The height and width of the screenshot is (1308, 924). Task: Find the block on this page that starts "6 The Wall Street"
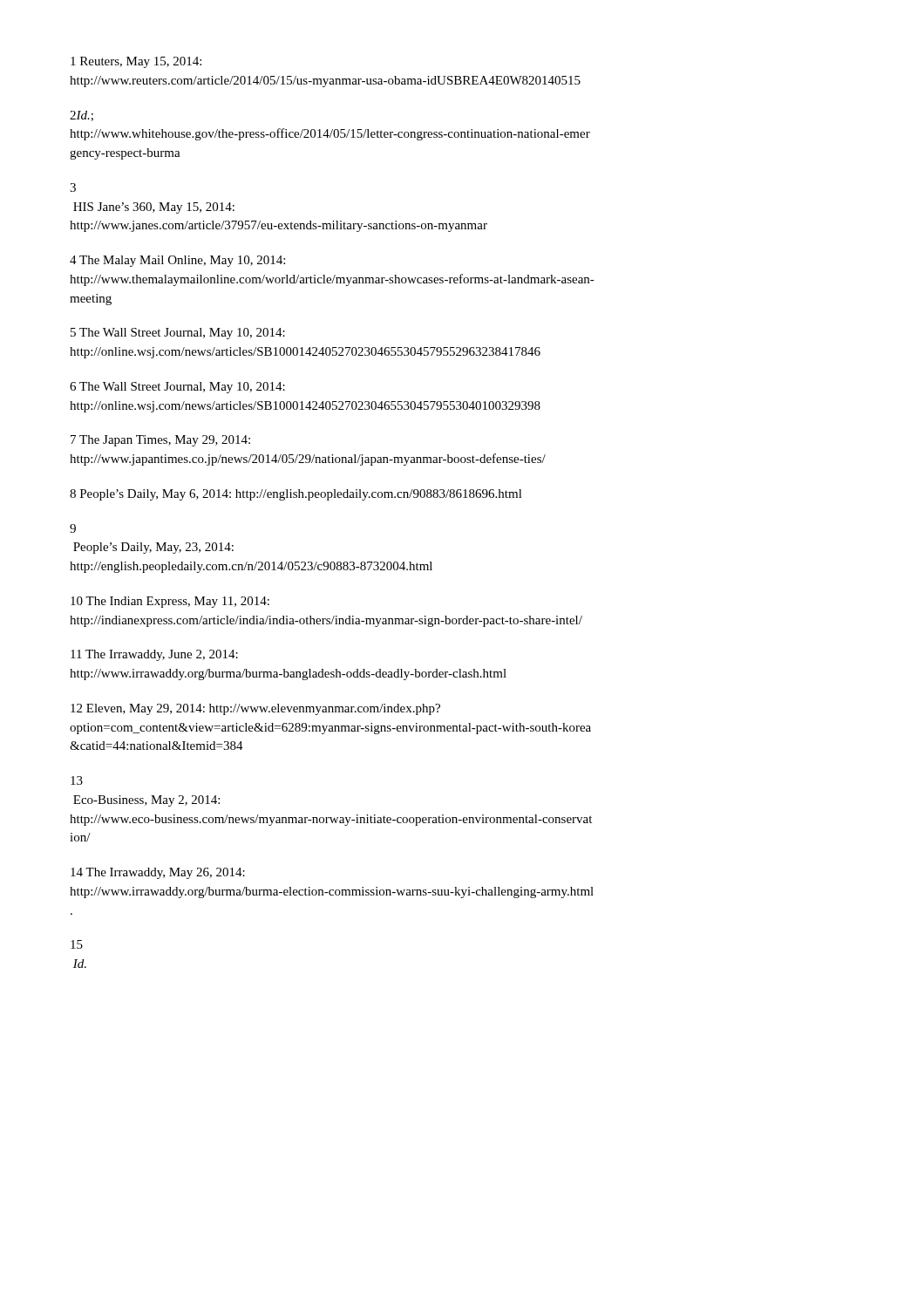tap(305, 396)
